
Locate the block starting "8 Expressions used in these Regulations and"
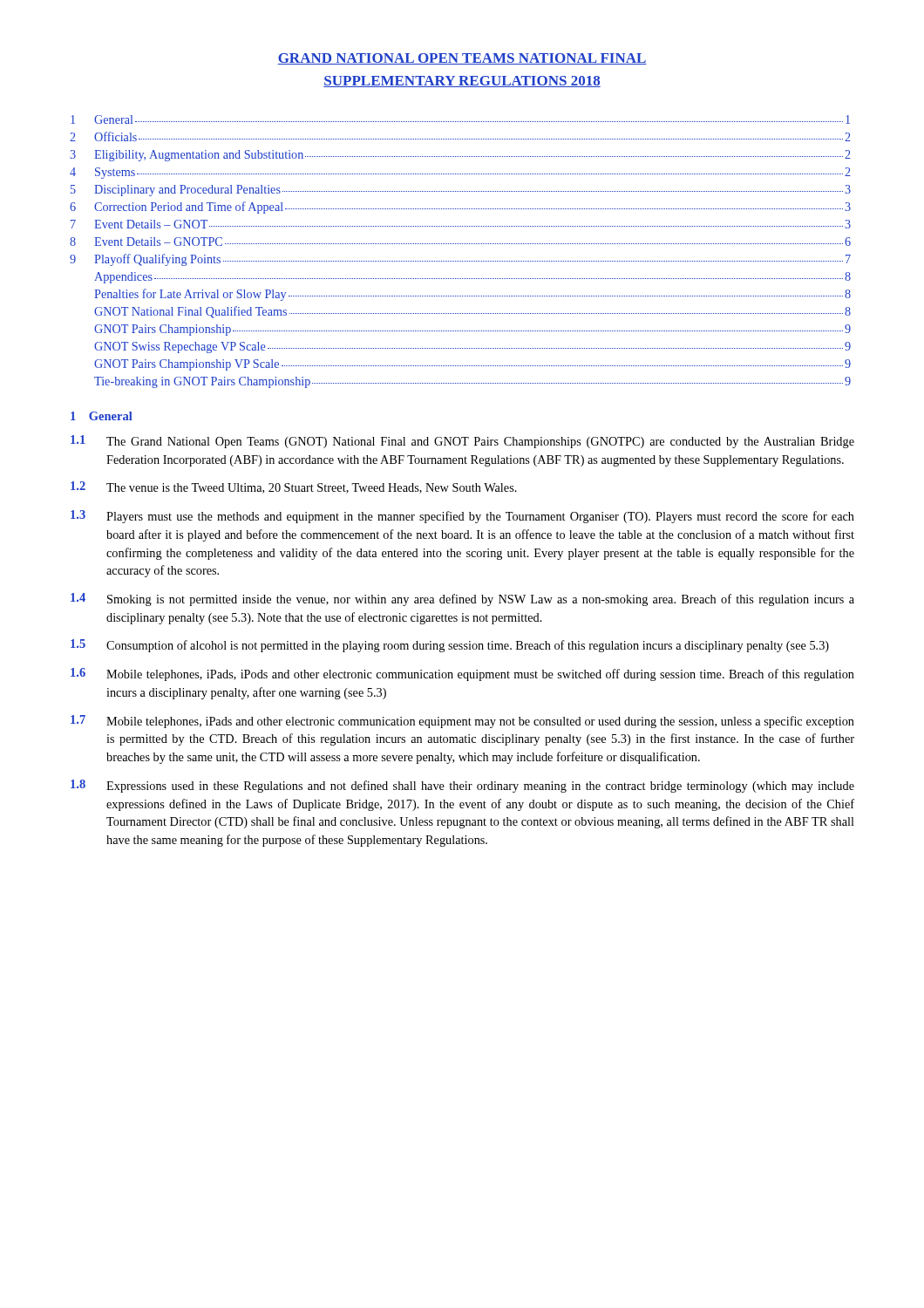[x=462, y=813]
